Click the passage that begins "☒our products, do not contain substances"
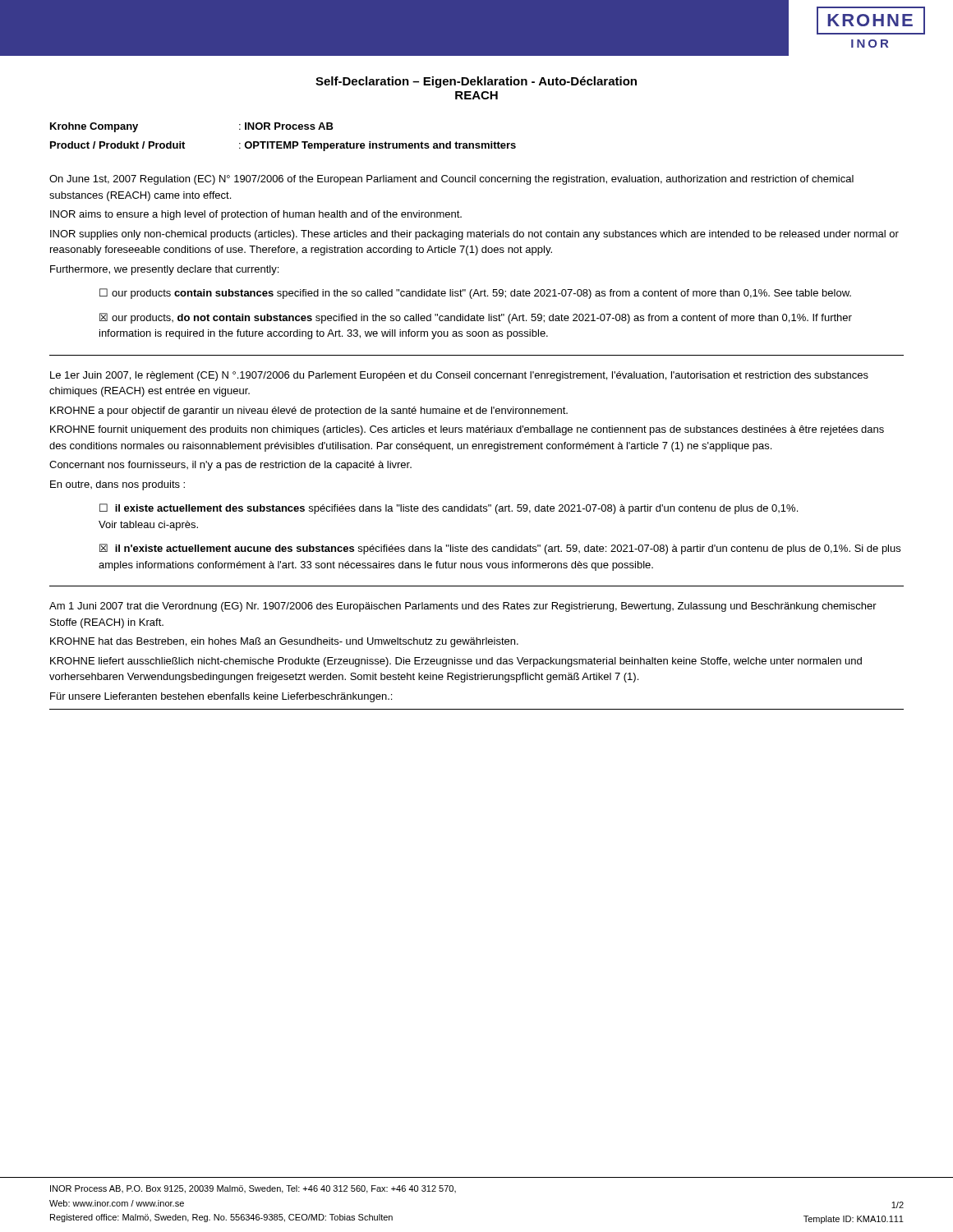Viewport: 953px width, 1232px height. point(475,325)
